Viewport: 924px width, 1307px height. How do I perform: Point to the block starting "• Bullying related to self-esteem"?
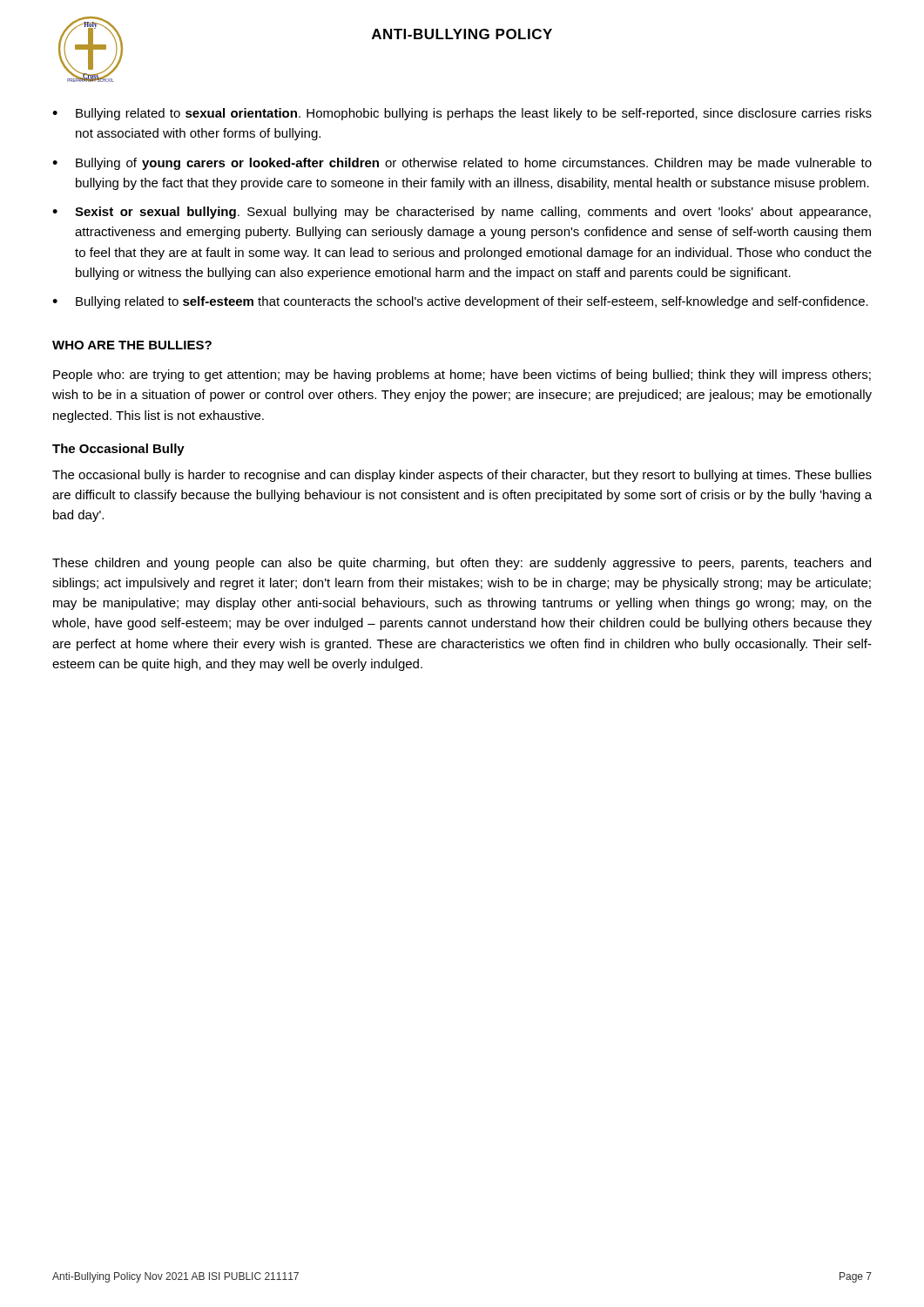[462, 302]
